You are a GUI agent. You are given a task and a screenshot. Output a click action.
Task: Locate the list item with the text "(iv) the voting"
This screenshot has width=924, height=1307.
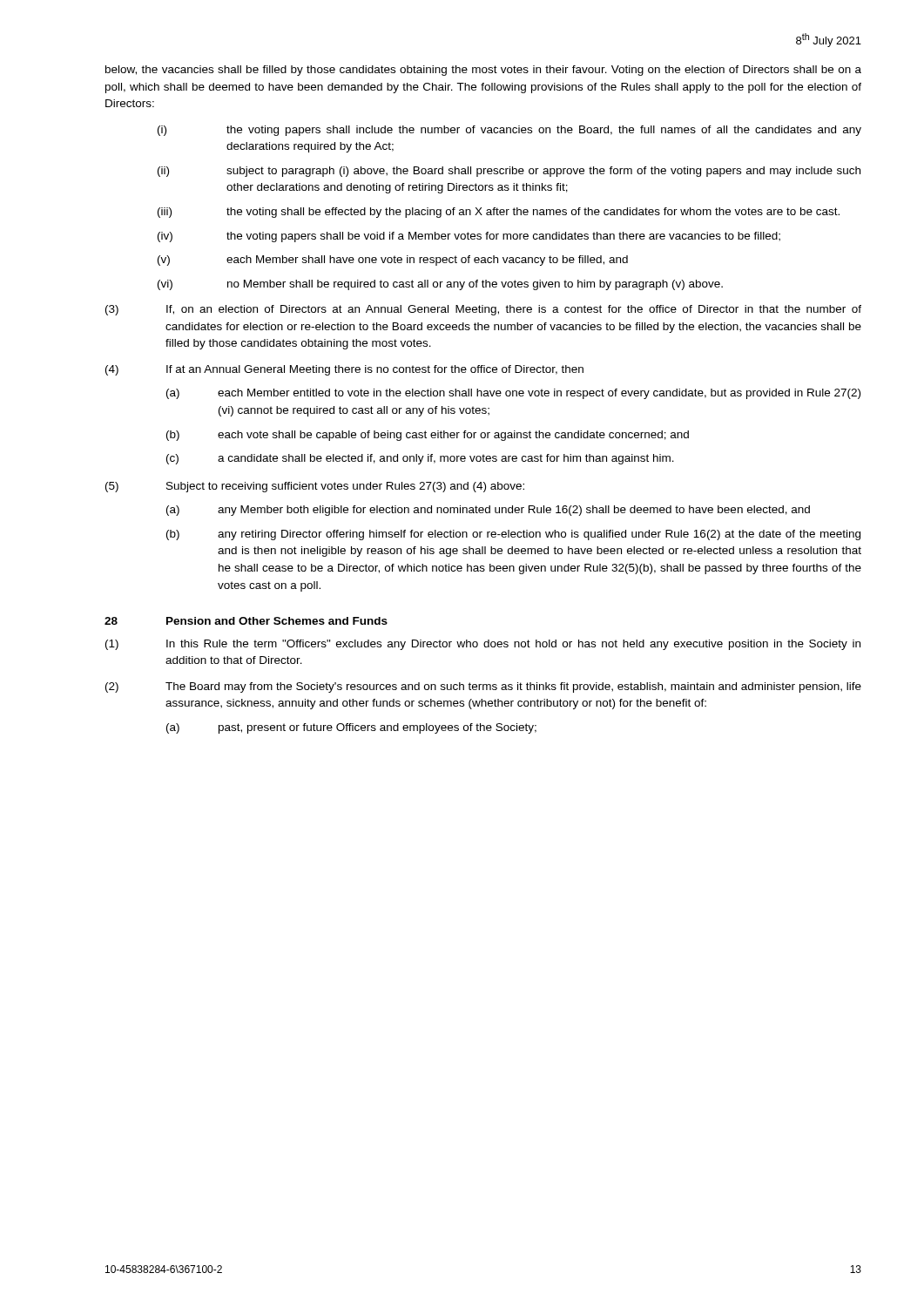pyautogui.click(x=483, y=236)
